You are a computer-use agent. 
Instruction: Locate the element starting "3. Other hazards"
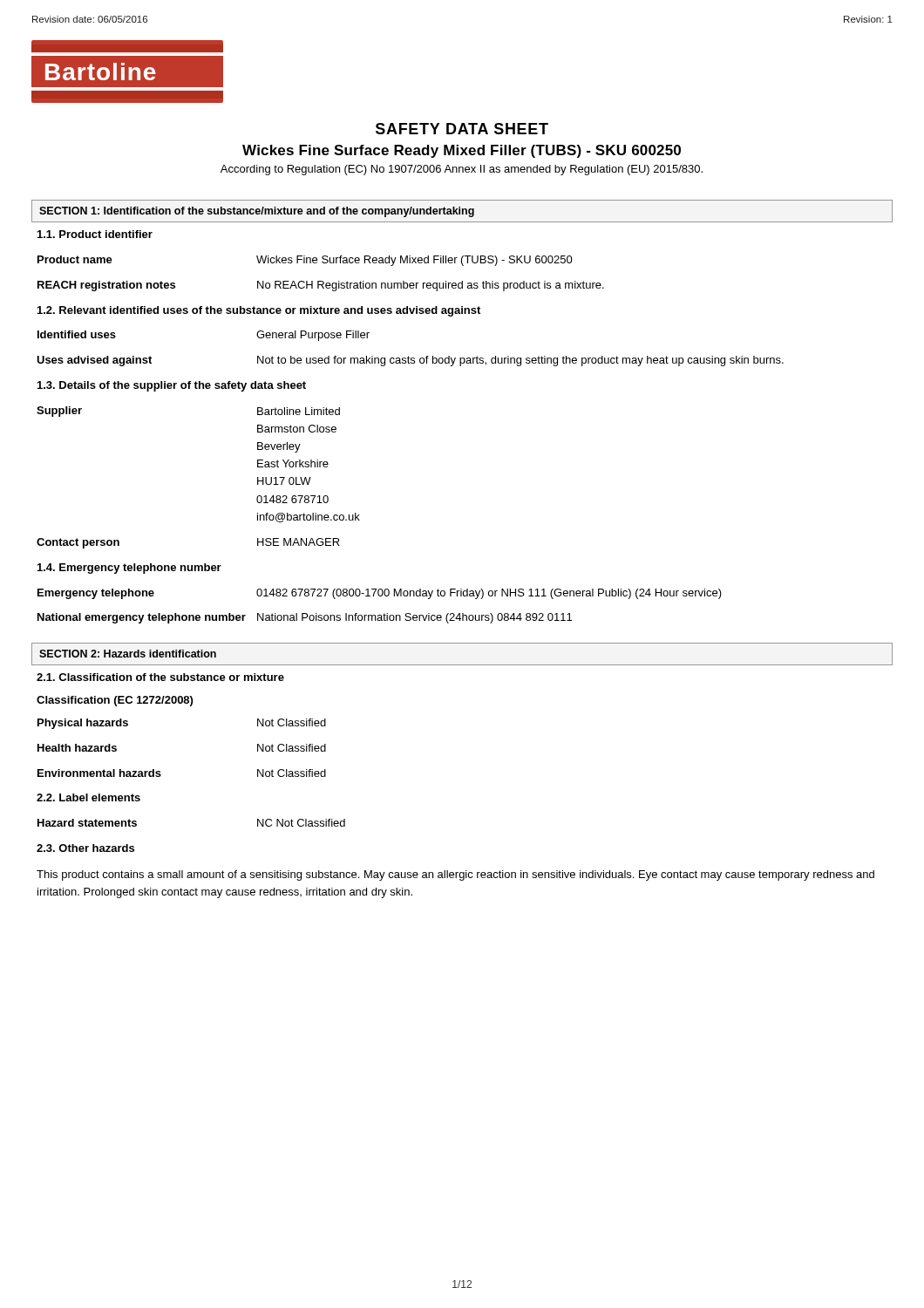pos(86,847)
